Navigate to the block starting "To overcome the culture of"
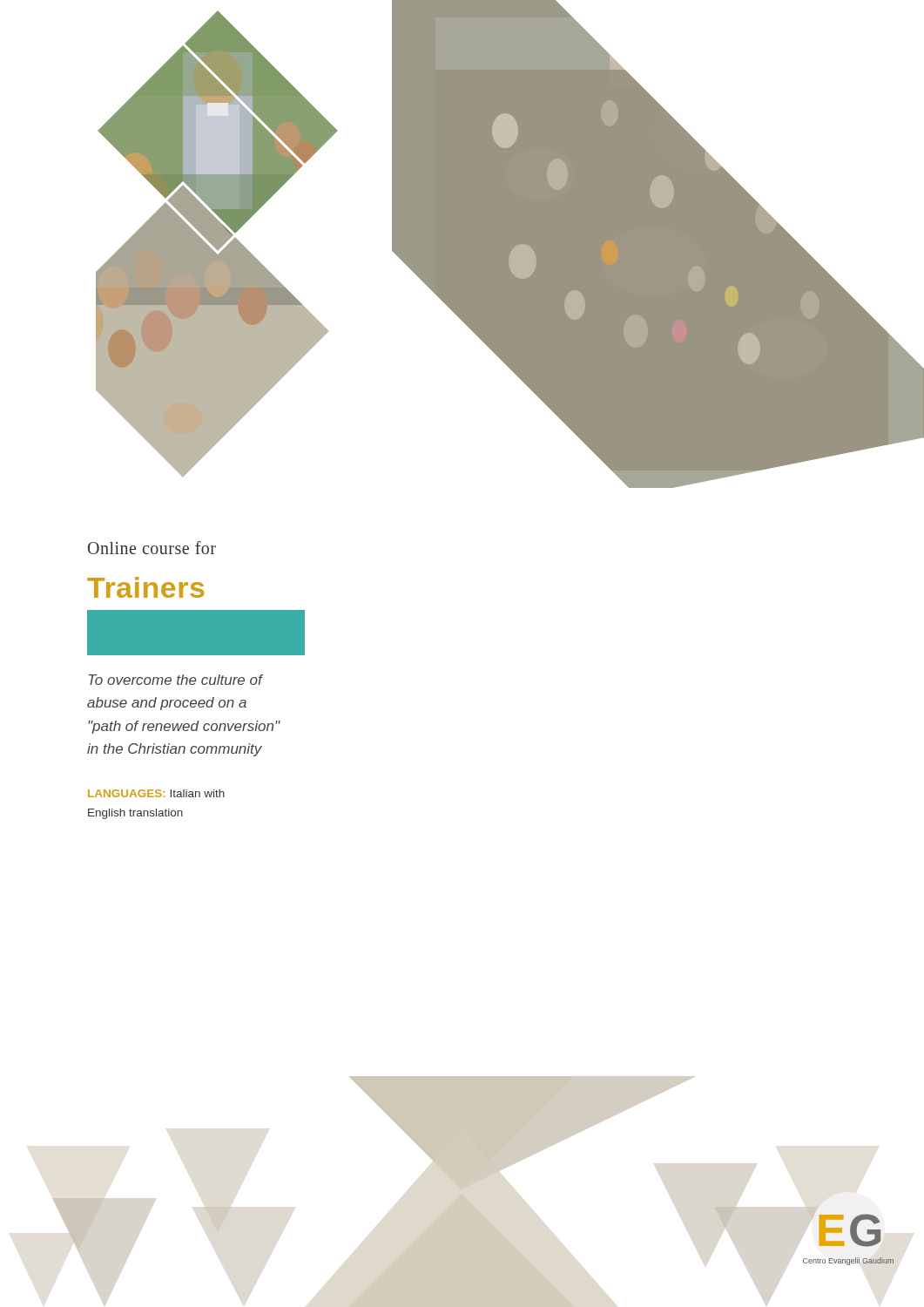This screenshot has height=1307, width=924. [183, 715]
